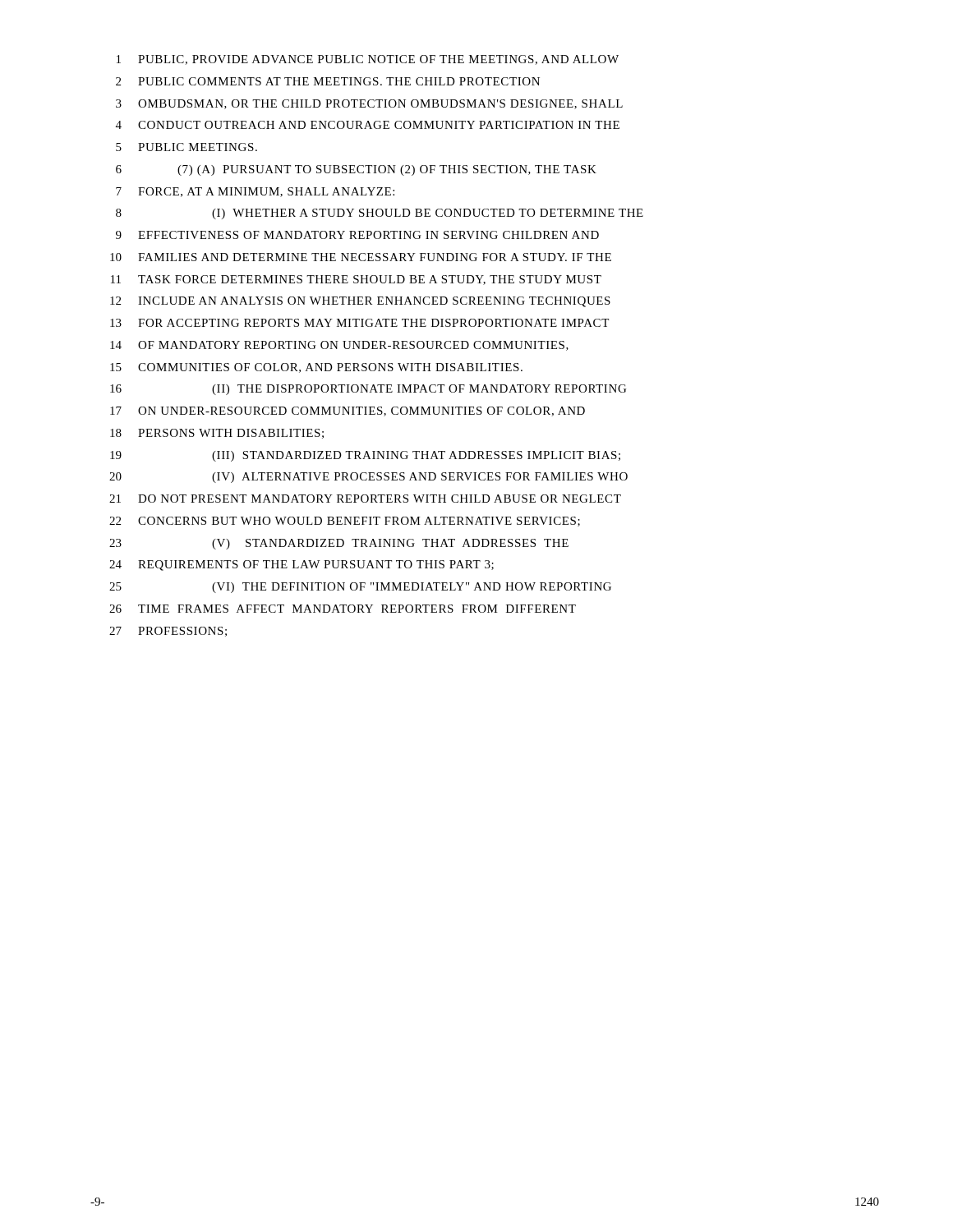The height and width of the screenshot is (1232, 953).
Task: Select the passage starting "15 COMMUNITIES OF COLOR, AND"
Action: 485,367
